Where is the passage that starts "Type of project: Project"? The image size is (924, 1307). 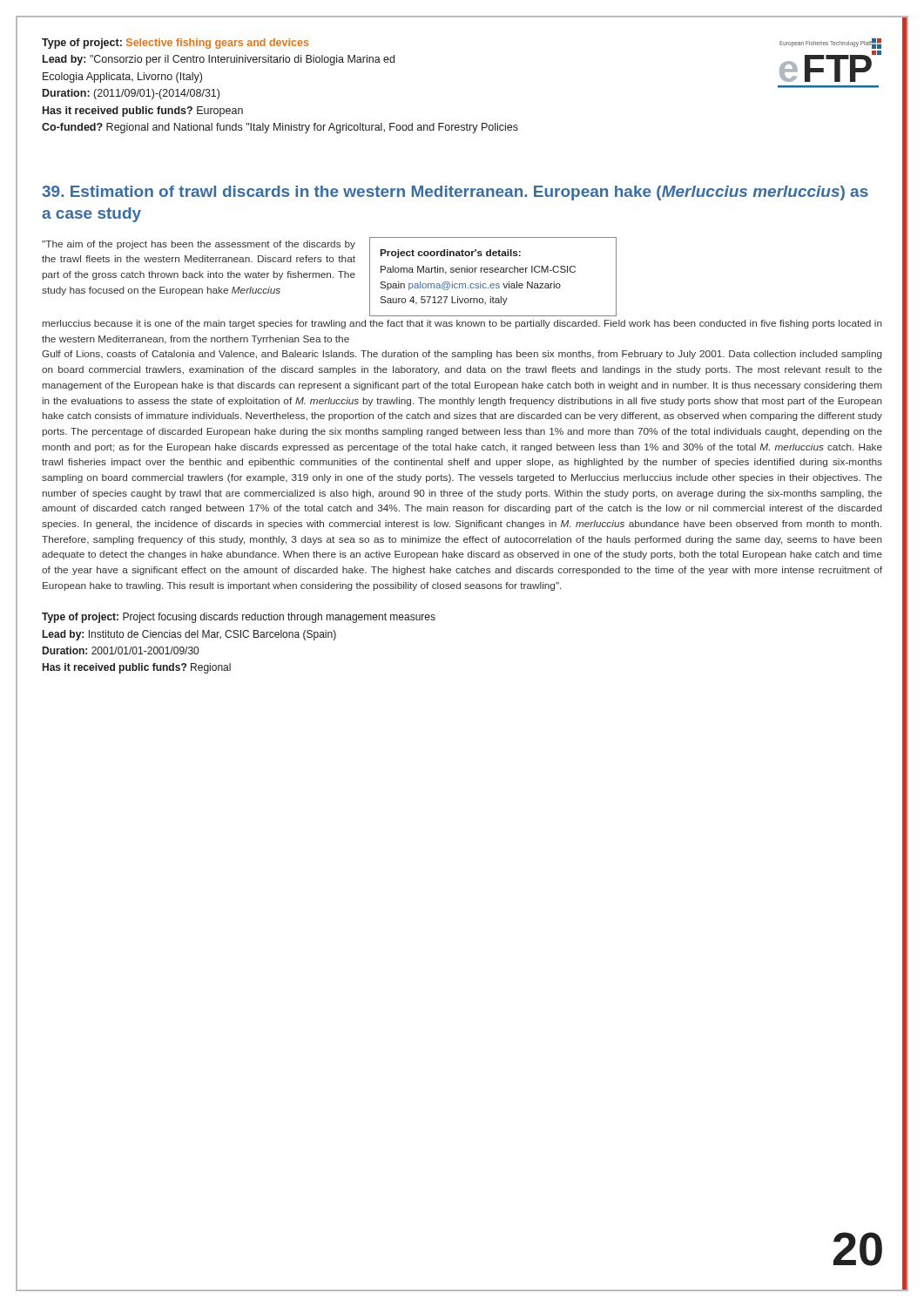point(239,642)
